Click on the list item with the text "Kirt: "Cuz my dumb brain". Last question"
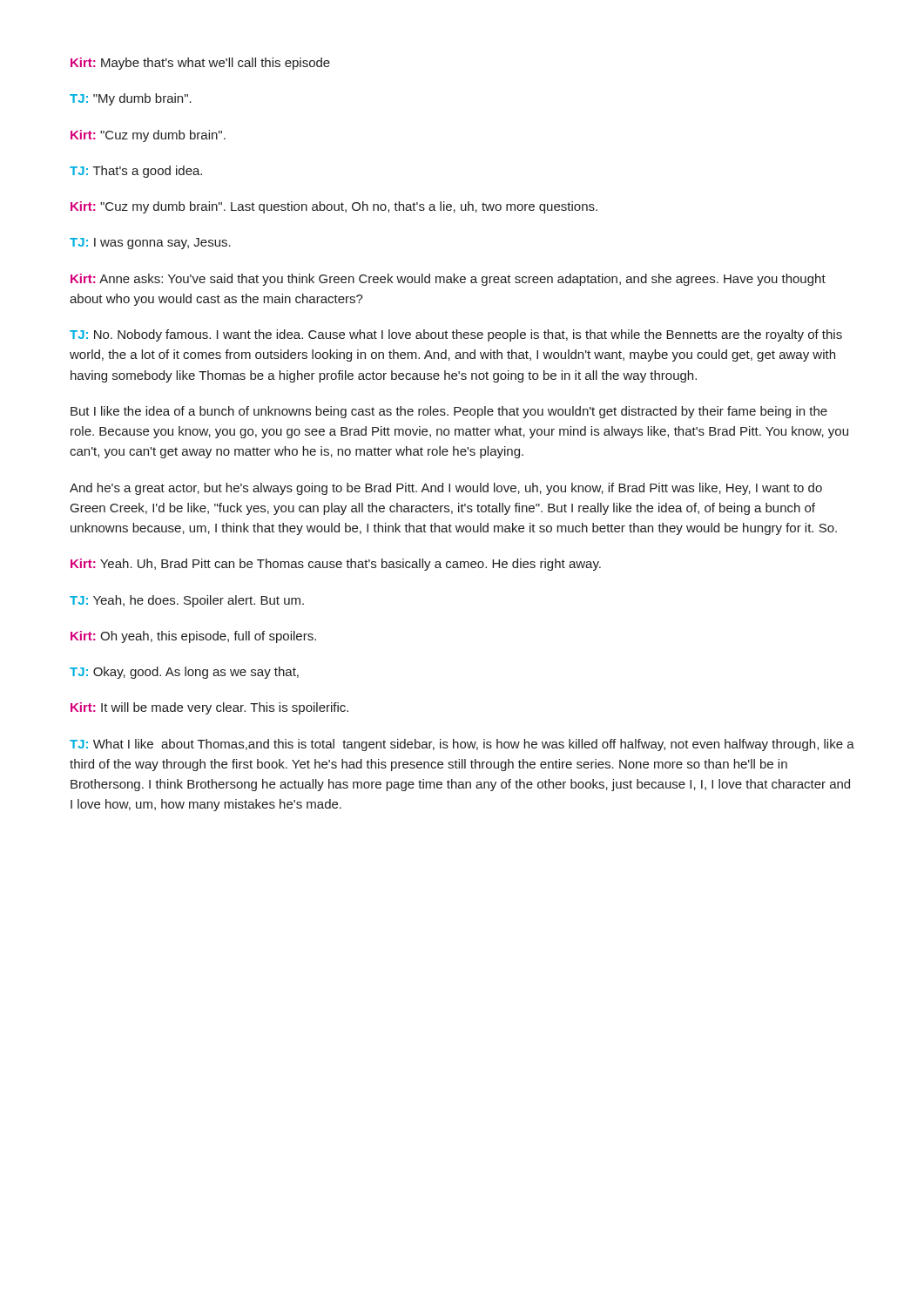 [334, 206]
